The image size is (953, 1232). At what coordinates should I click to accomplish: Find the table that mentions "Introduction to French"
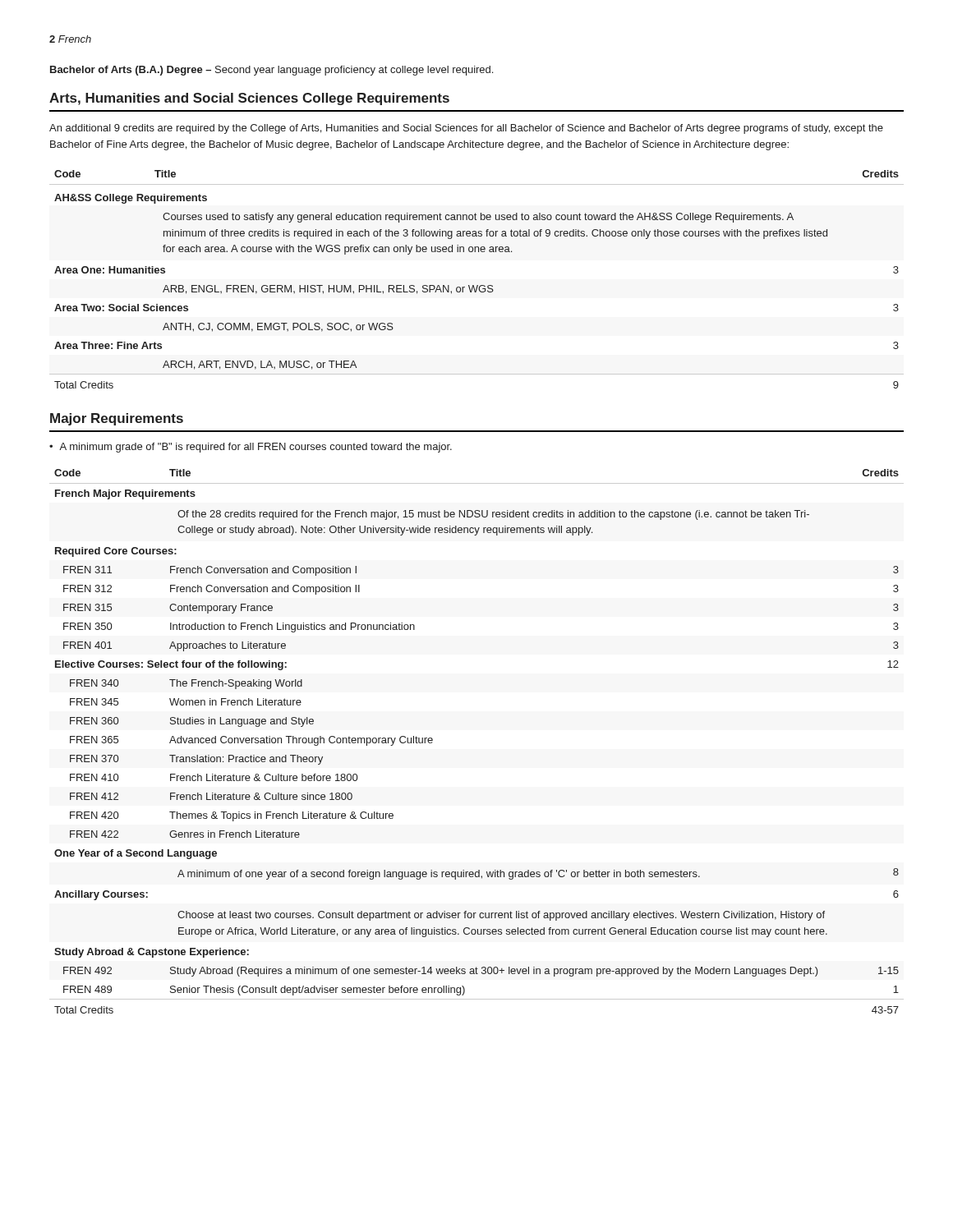(476, 741)
